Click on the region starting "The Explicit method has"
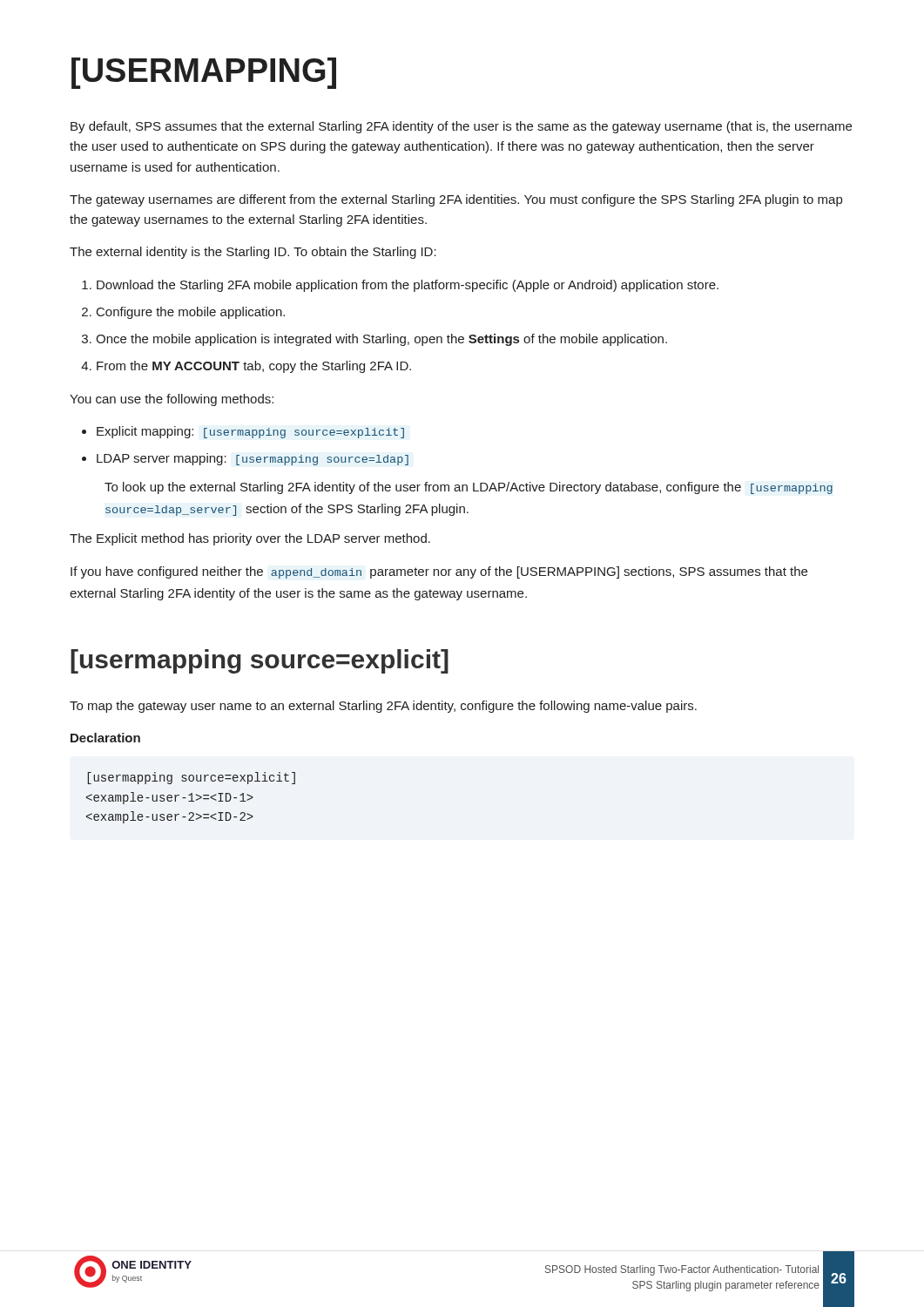 coord(250,539)
